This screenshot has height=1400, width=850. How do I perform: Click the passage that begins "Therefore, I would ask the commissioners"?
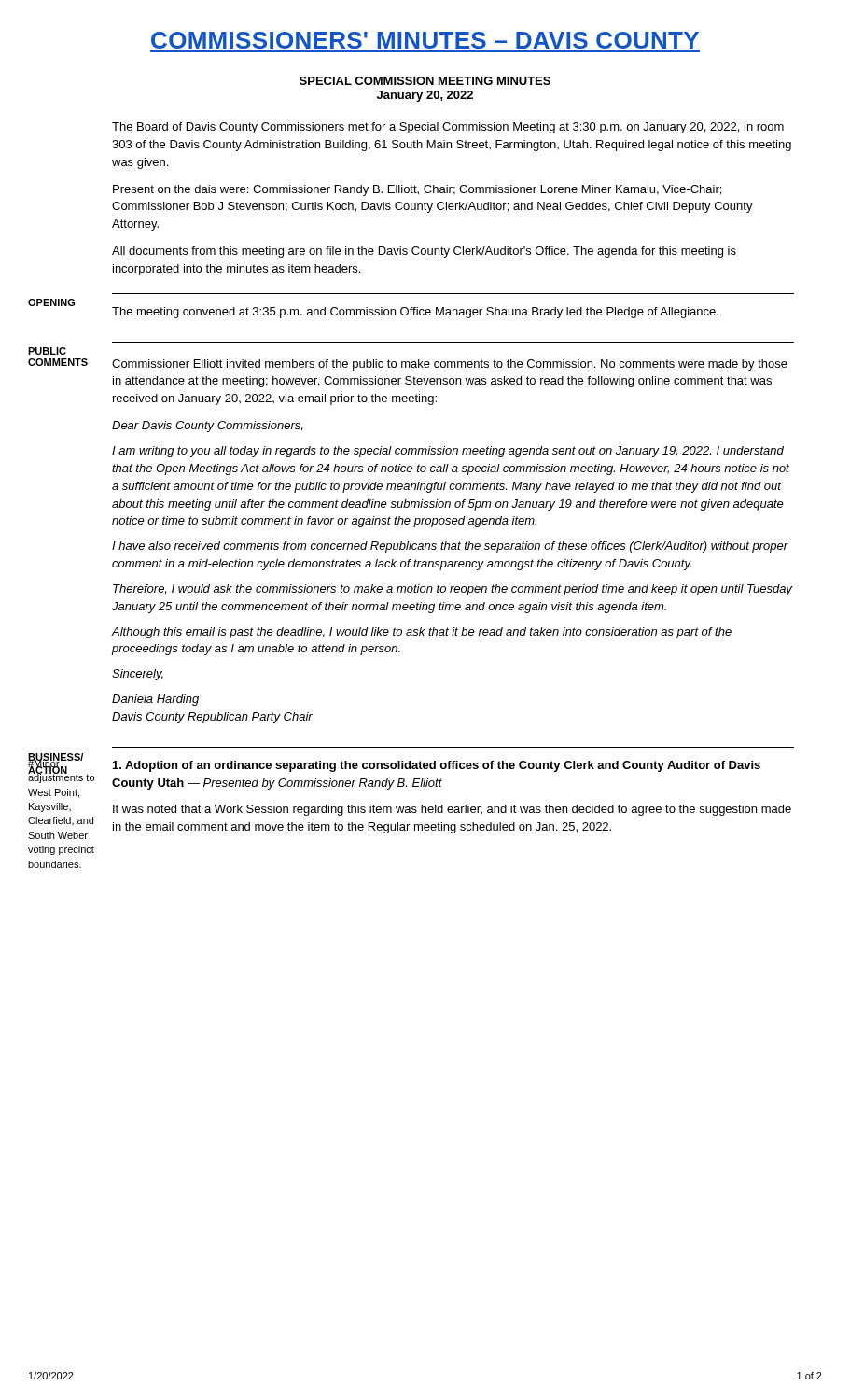coord(452,597)
